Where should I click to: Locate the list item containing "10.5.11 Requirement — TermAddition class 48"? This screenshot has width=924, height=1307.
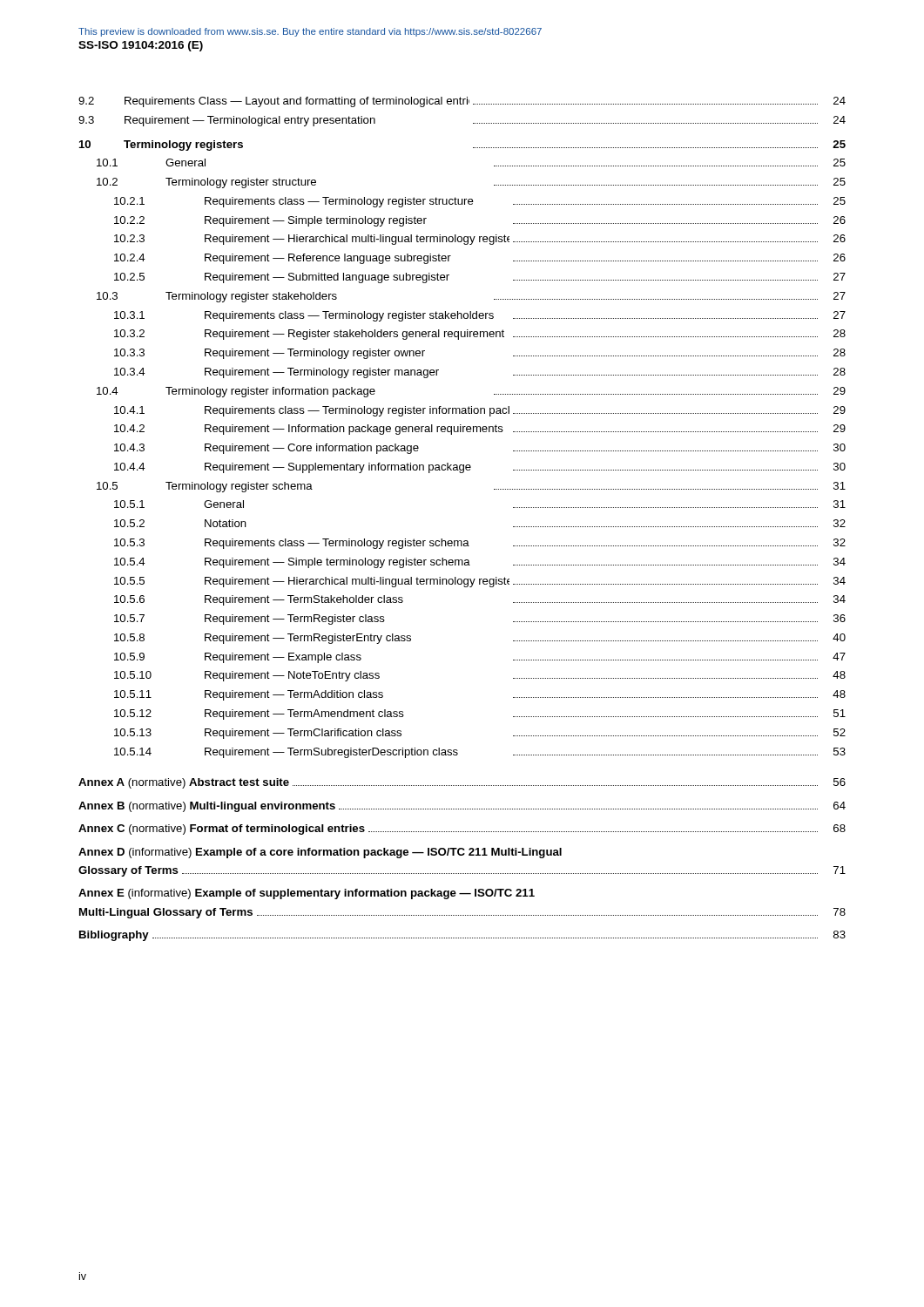(133, 694)
